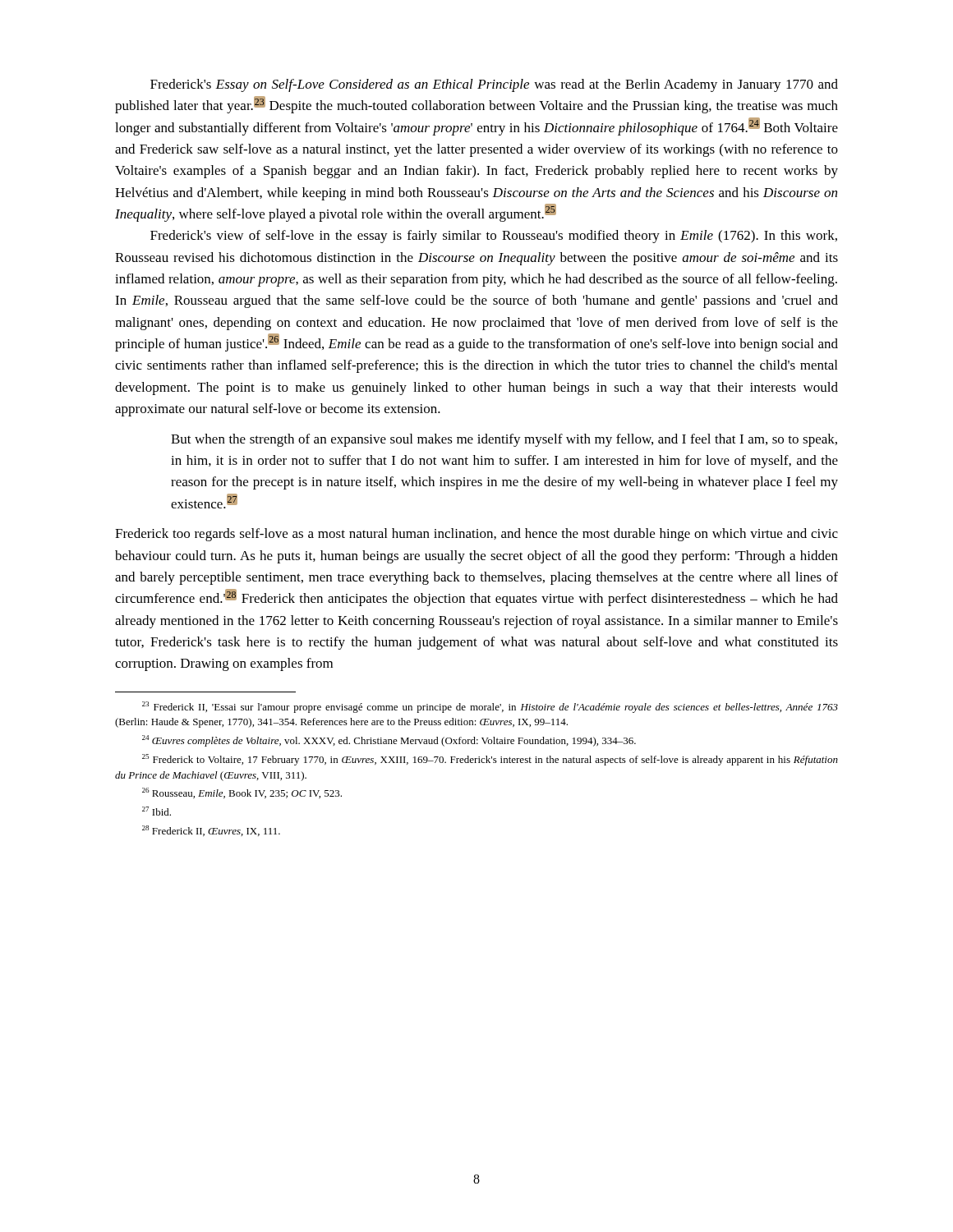Locate the footnote that reads "28 Frederick II, Œuvres, IX, 111."

pos(211,830)
